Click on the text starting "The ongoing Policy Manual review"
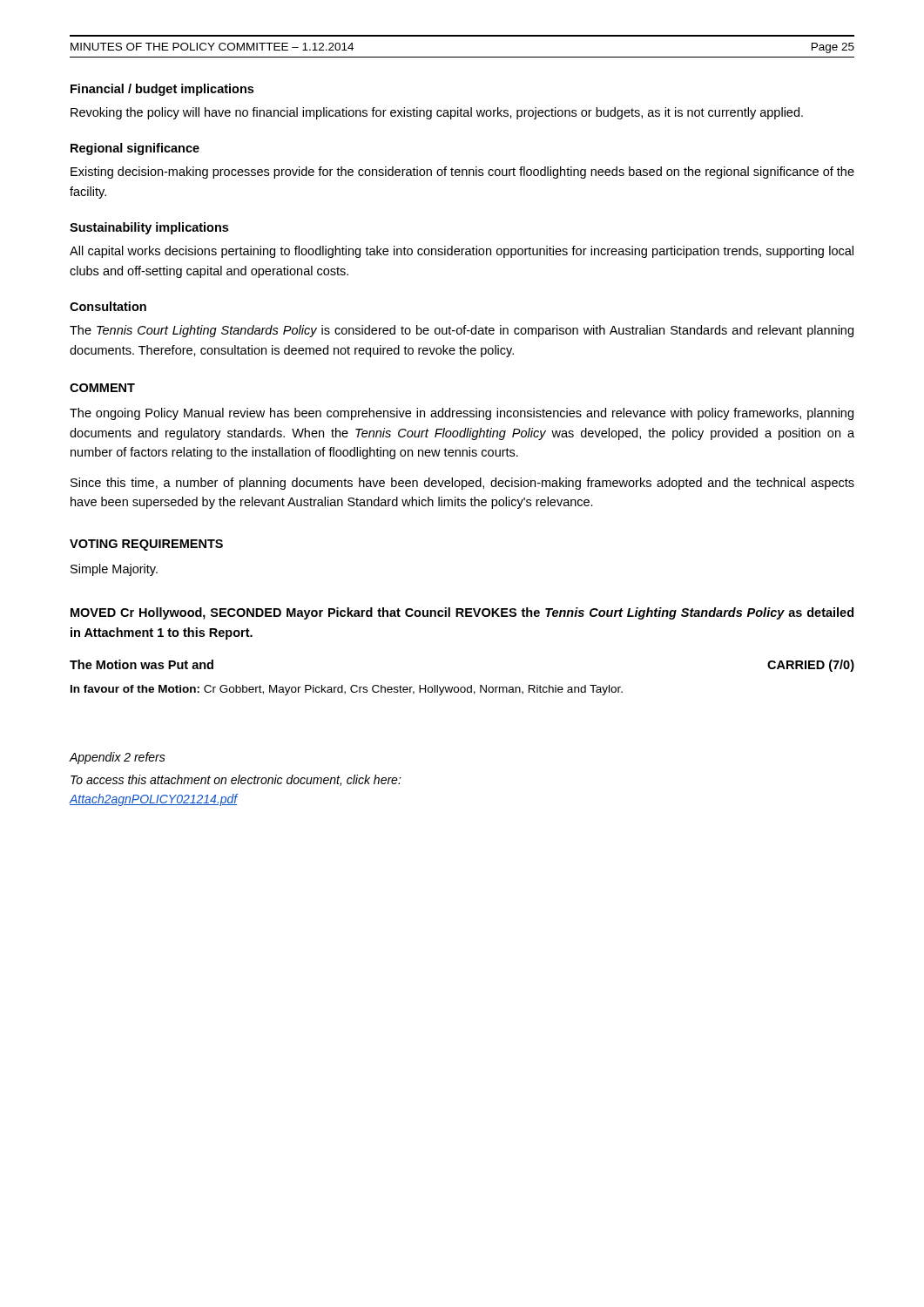 tap(462, 433)
